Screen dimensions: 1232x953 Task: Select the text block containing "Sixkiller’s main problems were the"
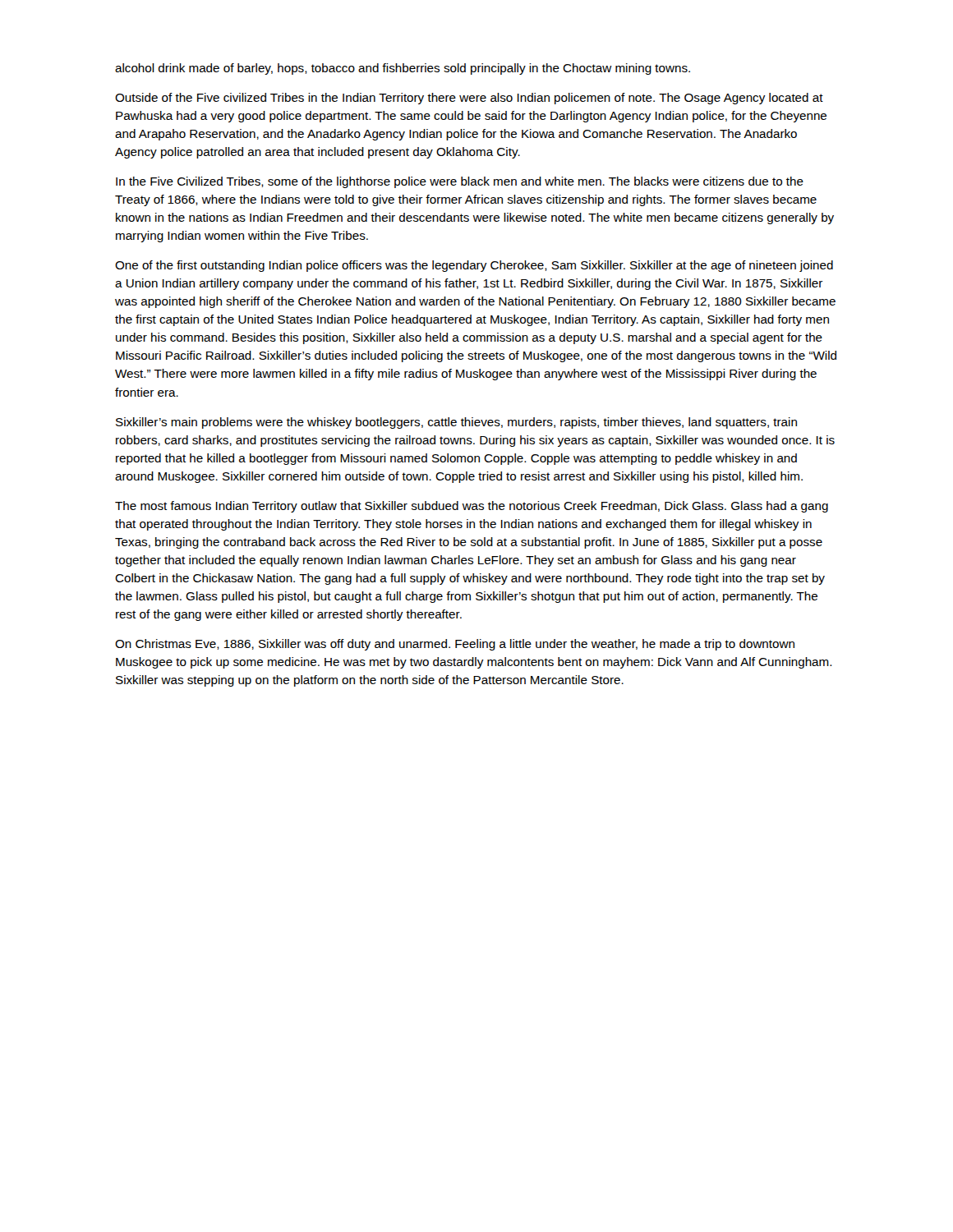(475, 449)
